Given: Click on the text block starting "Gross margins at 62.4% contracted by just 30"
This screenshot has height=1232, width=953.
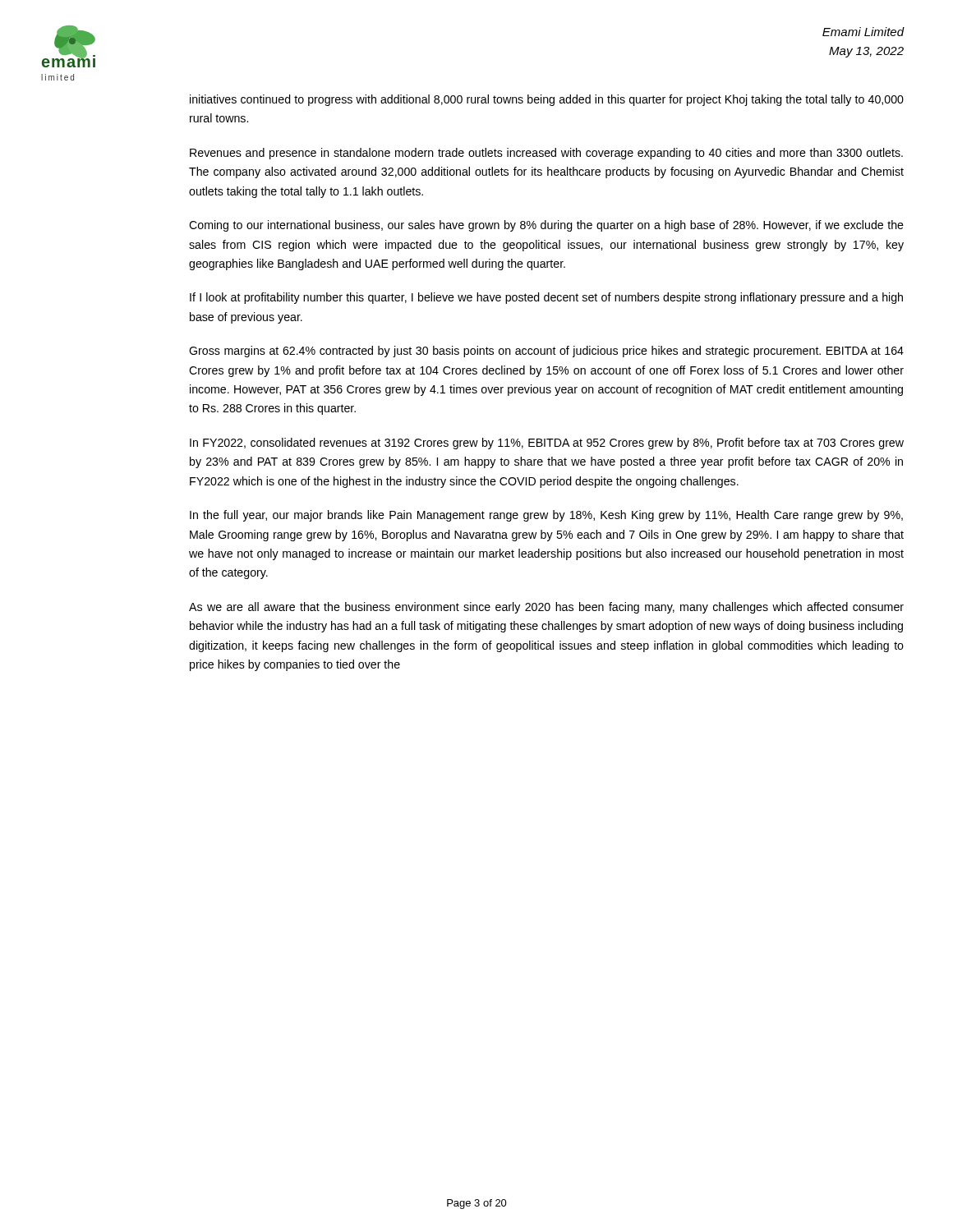Looking at the screenshot, I should pyautogui.click(x=546, y=380).
